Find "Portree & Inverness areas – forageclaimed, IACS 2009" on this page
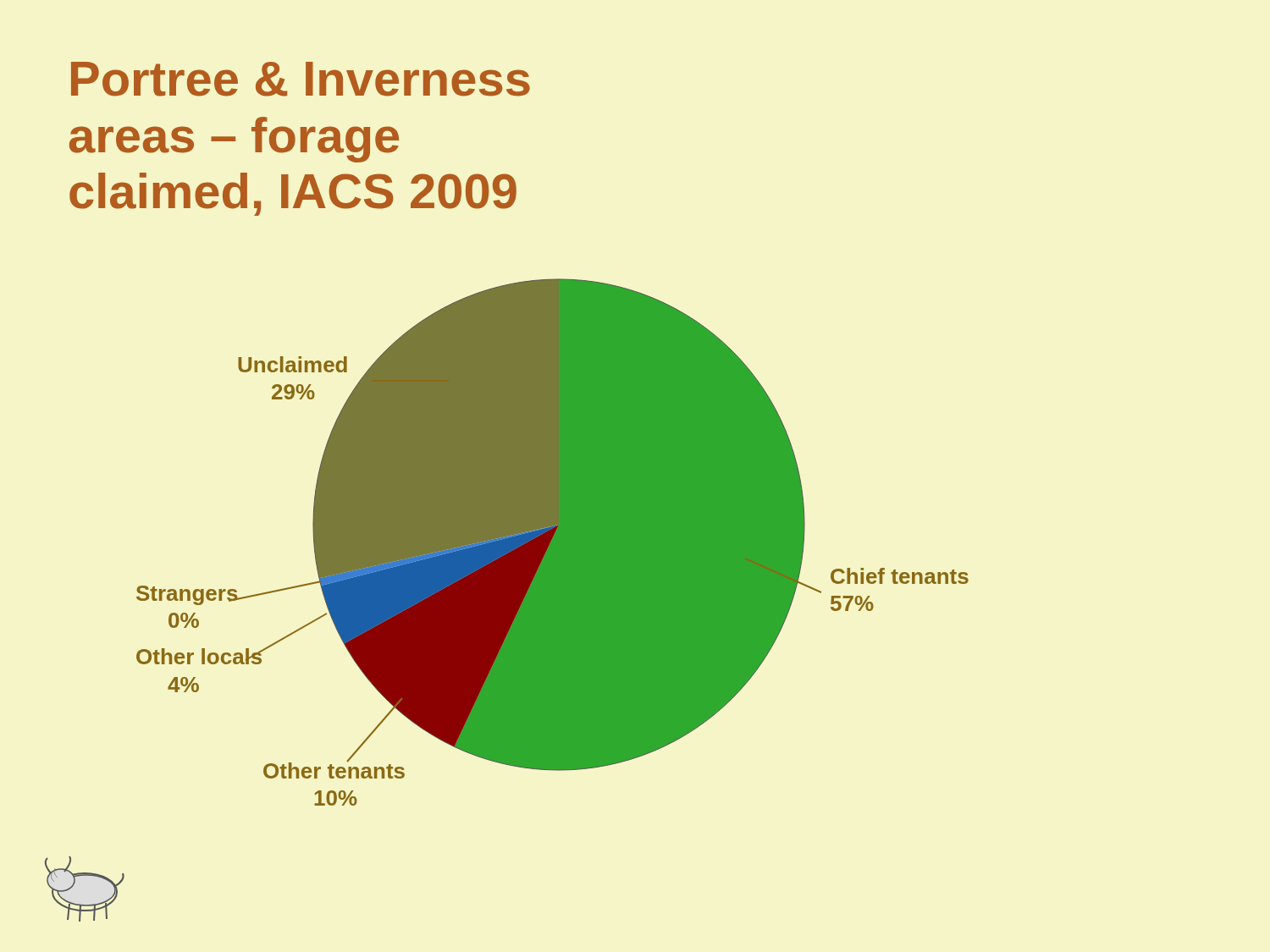Screen dimensions: 952x1270 (x=364, y=135)
